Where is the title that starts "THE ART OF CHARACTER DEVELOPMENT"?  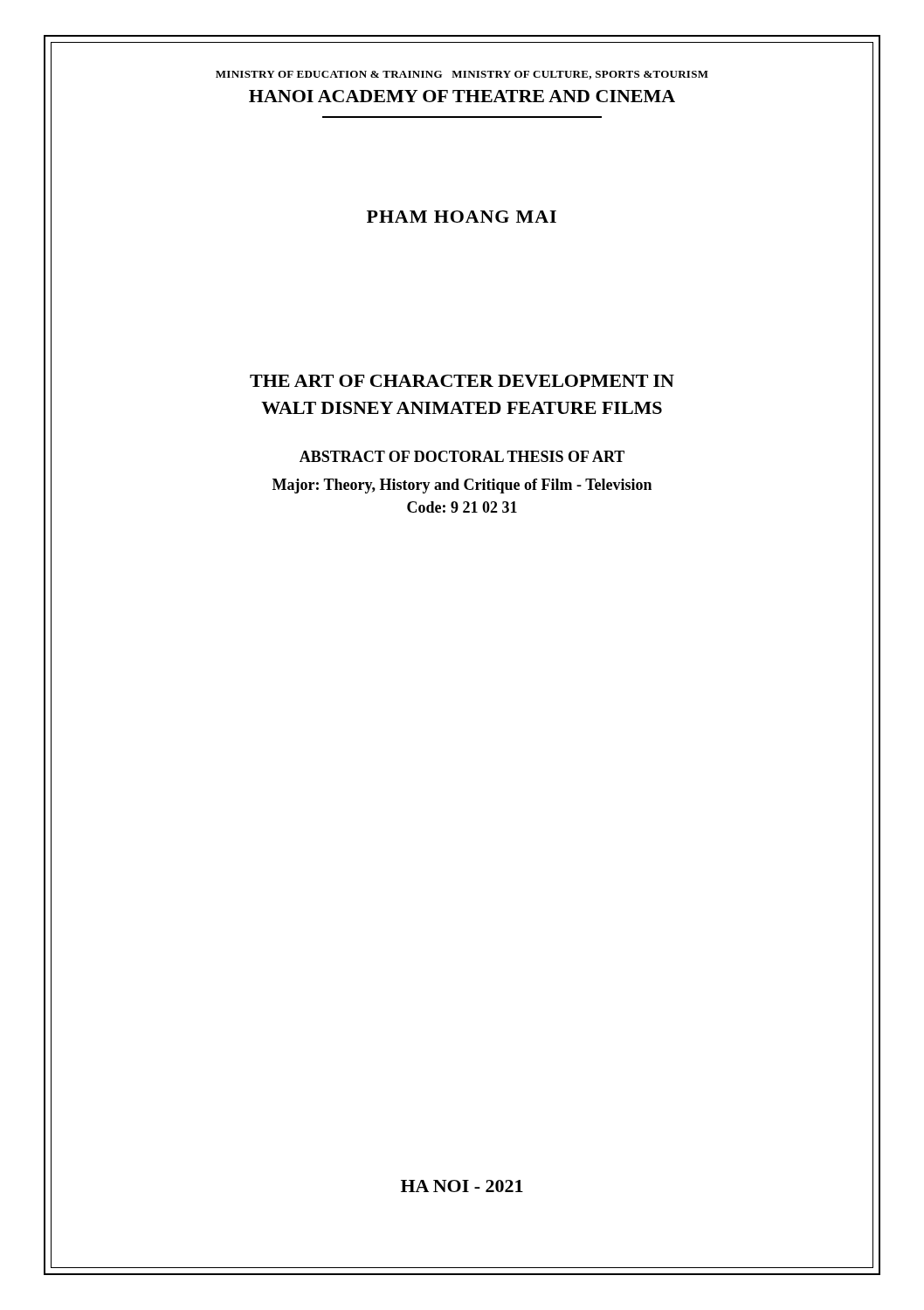click(x=462, y=394)
